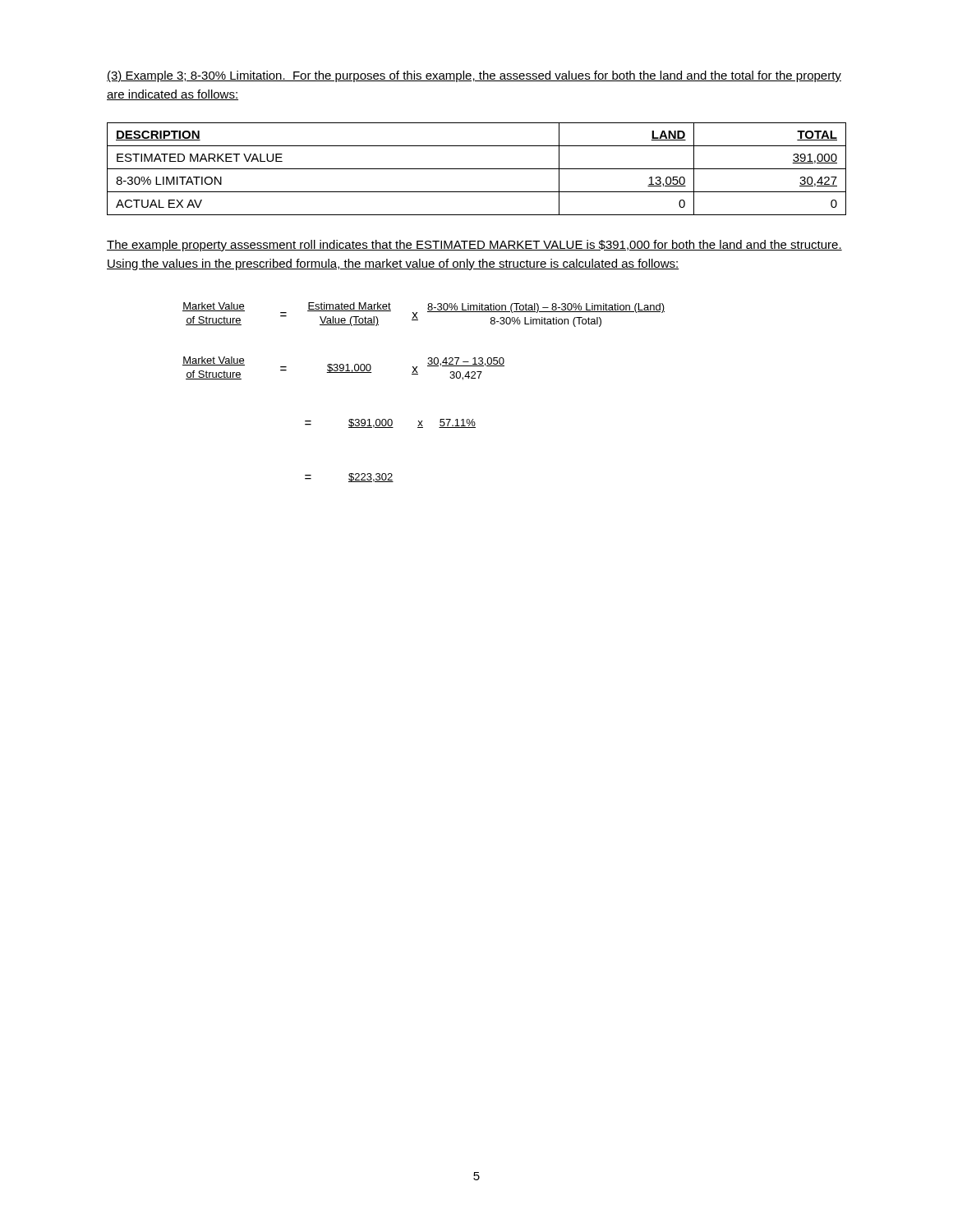Find a table
The width and height of the screenshot is (953, 1232).
click(476, 168)
